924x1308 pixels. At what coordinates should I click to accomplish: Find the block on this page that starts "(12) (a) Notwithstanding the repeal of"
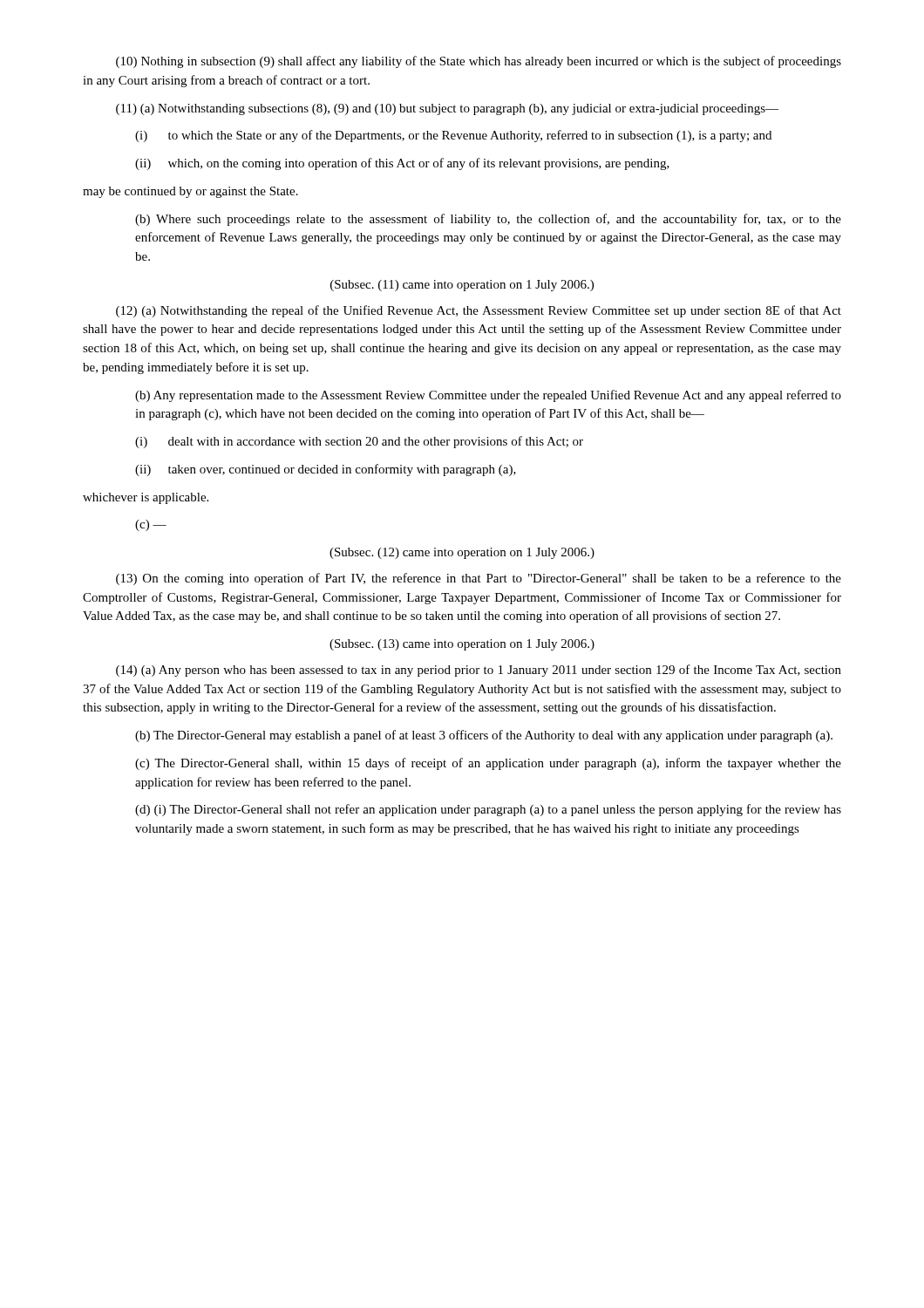point(462,339)
